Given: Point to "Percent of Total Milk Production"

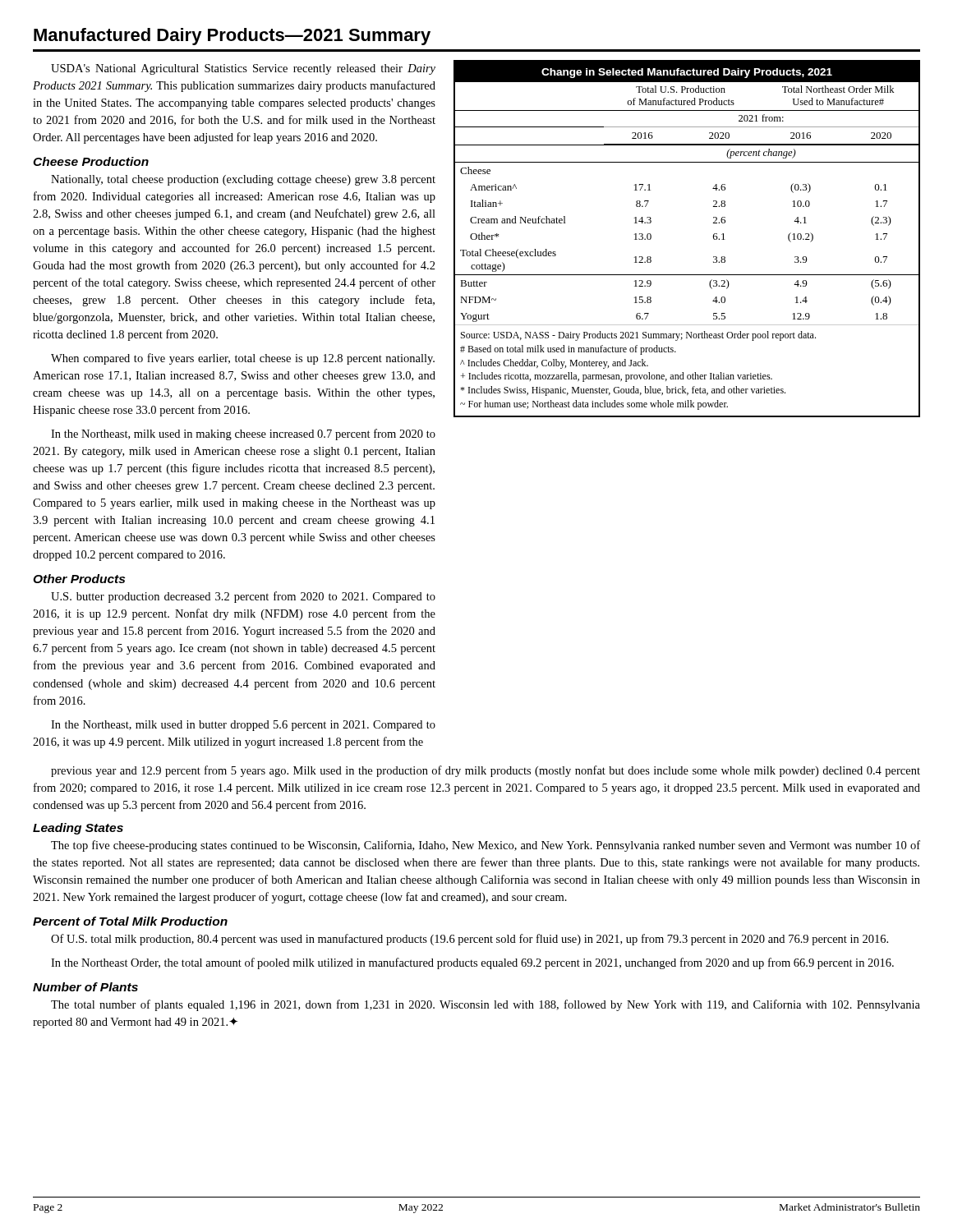Looking at the screenshot, I should (130, 921).
